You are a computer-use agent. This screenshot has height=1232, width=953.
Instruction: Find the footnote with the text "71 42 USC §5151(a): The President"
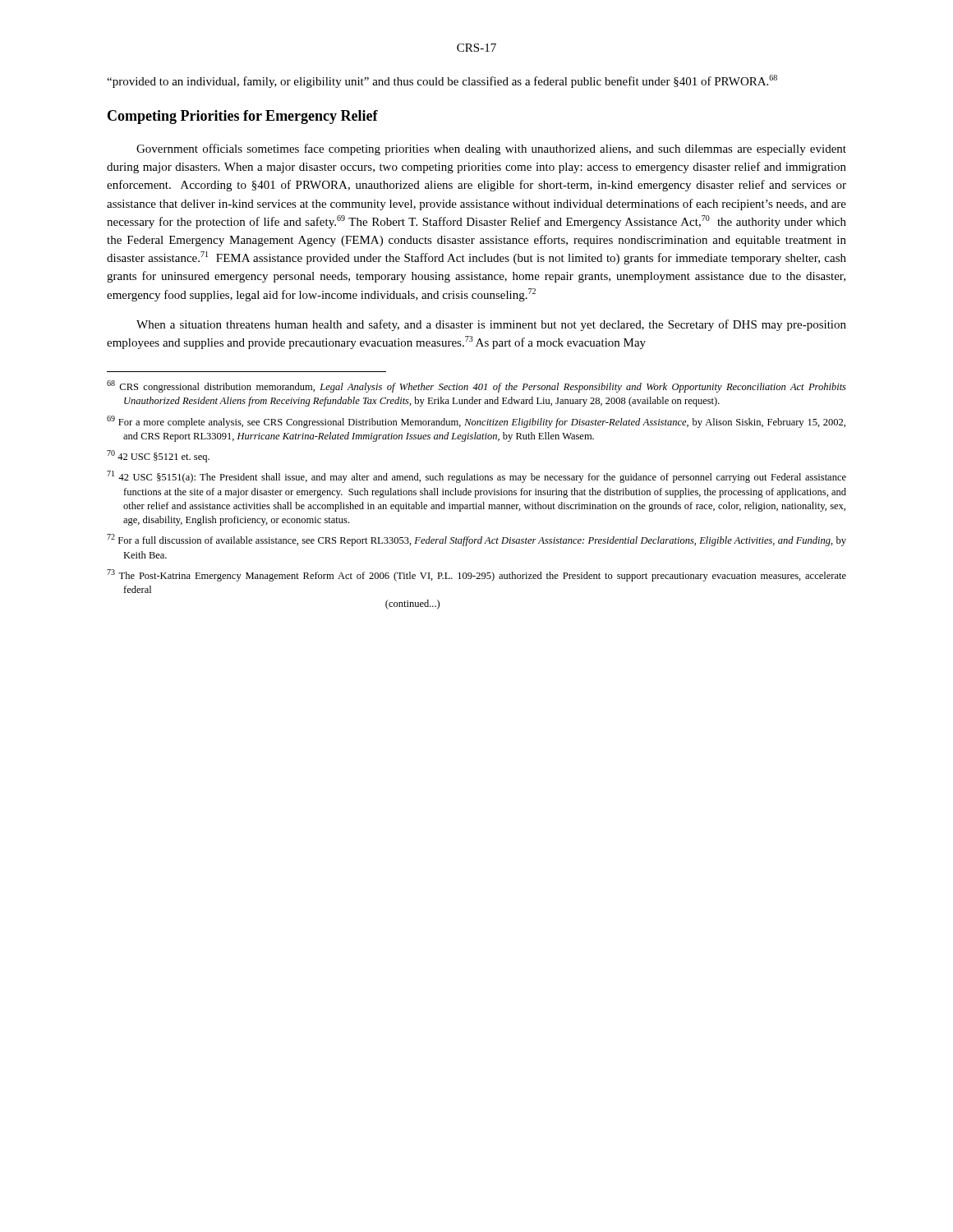click(476, 498)
